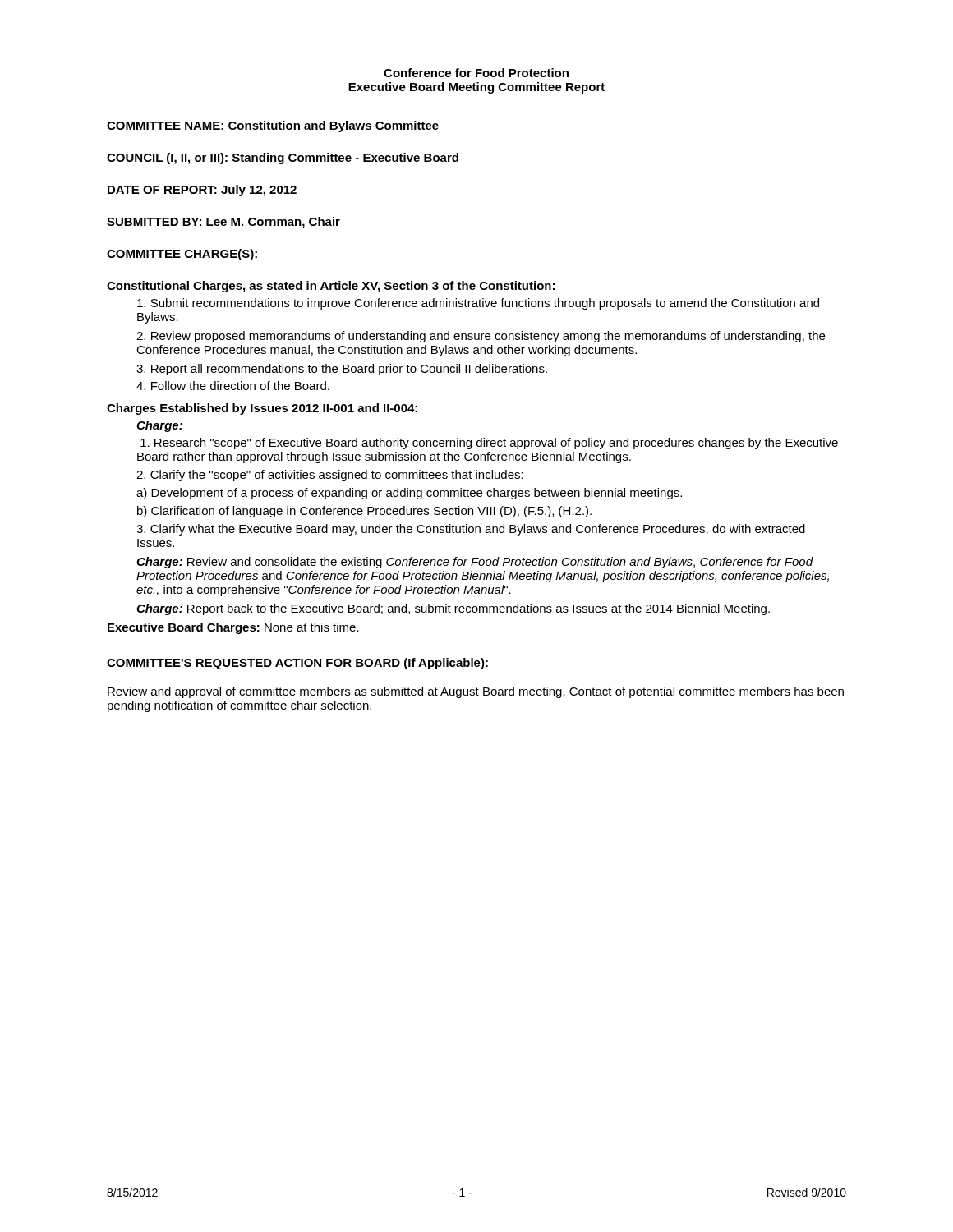Click on the text block with the text "Charge: Report back to the Executive Board; and,"
This screenshot has width=953, height=1232.
pyautogui.click(x=491, y=608)
